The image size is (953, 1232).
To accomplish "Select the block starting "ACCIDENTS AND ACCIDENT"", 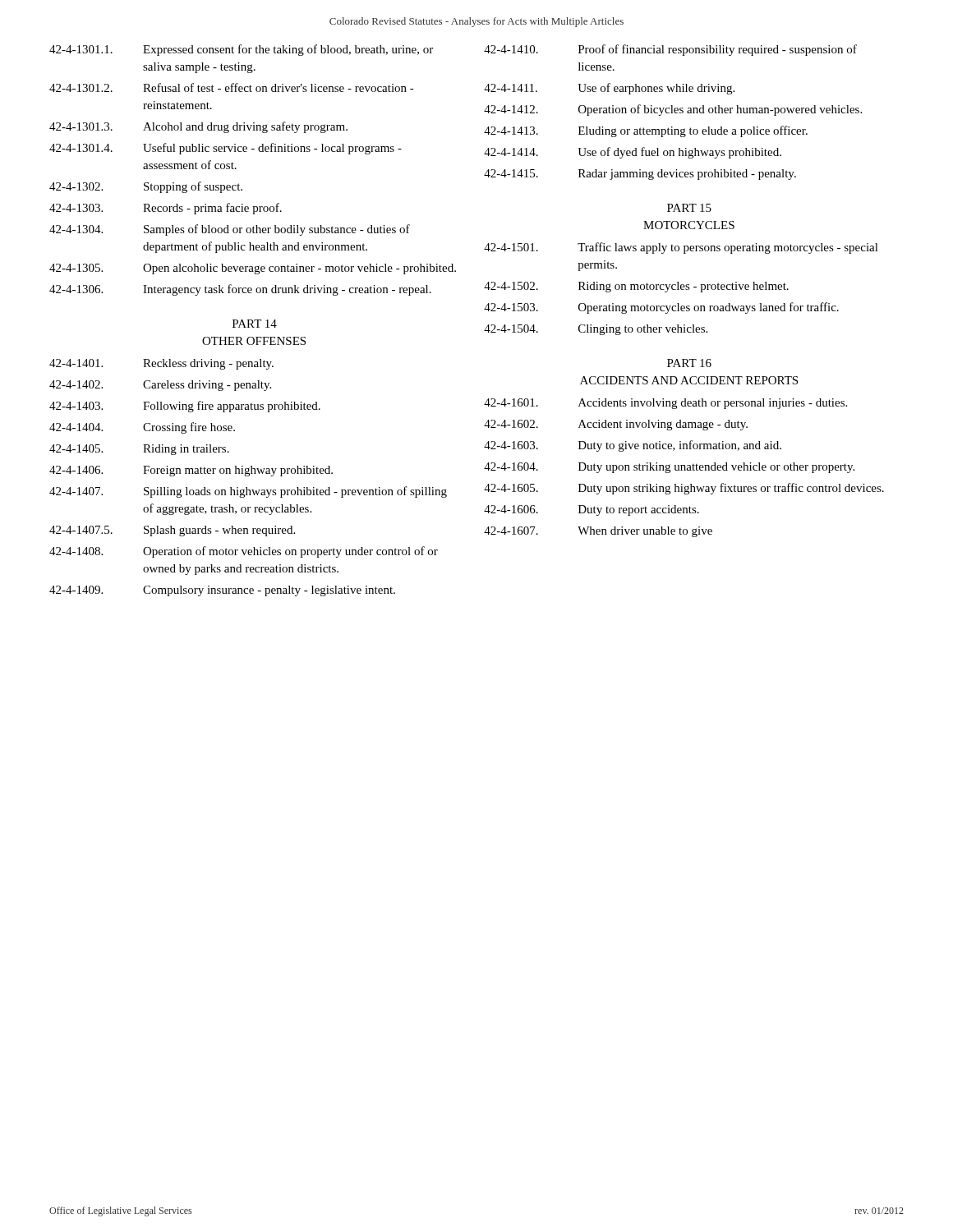I will (689, 380).
